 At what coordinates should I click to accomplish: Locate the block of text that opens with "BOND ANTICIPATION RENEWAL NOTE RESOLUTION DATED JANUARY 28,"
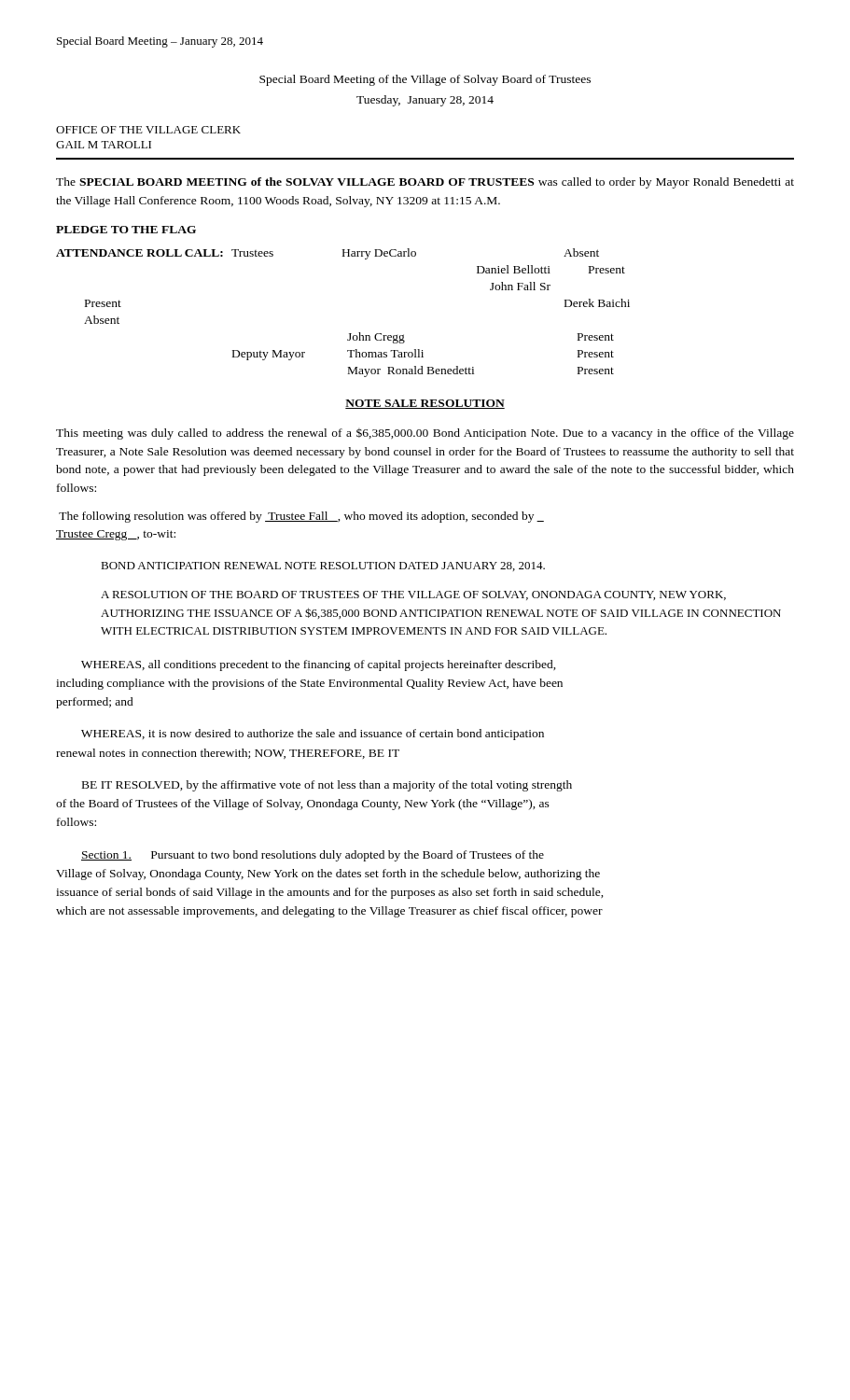pyautogui.click(x=323, y=565)
